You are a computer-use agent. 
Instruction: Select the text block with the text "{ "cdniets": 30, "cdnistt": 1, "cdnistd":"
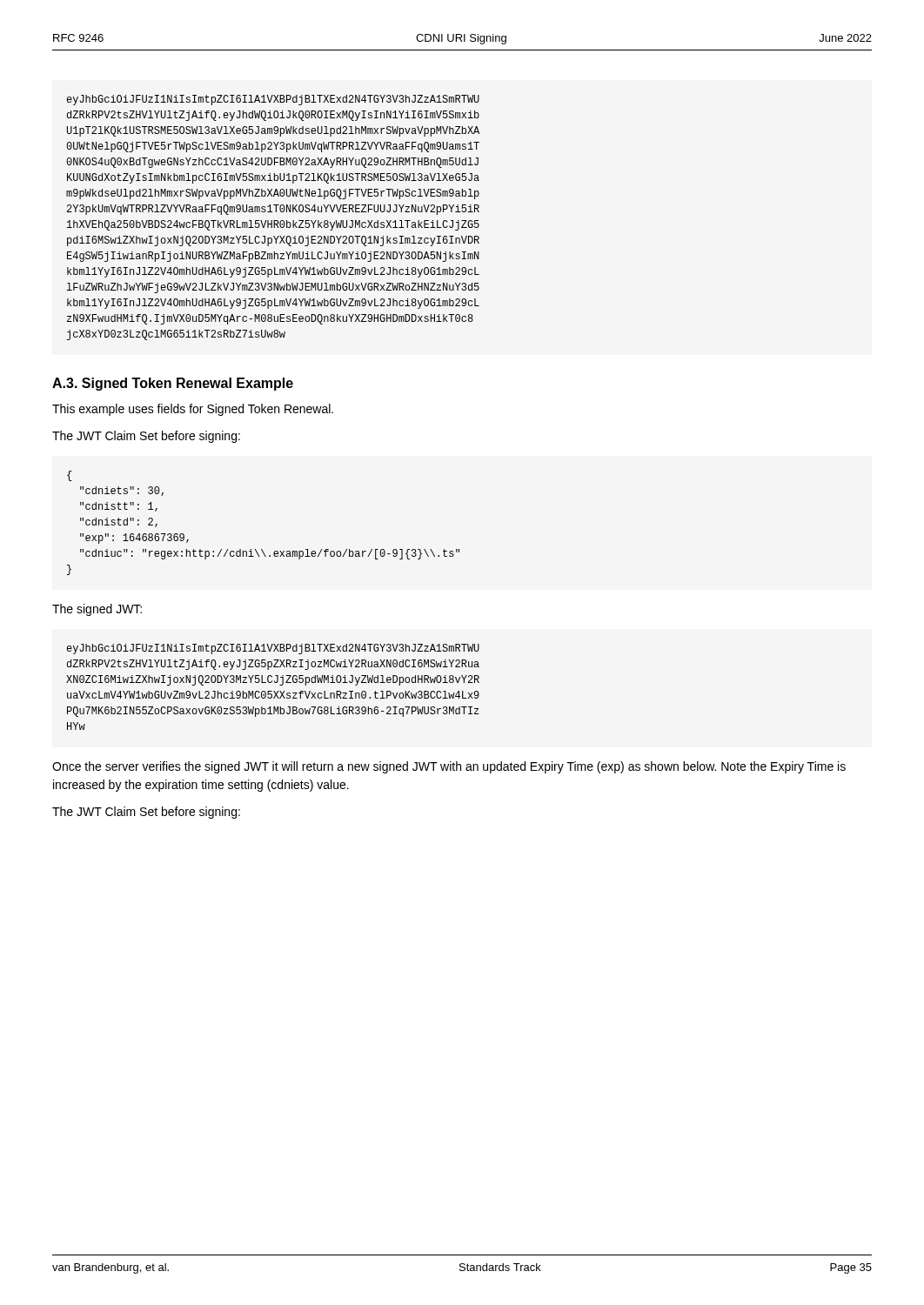[x=70, y=476]
